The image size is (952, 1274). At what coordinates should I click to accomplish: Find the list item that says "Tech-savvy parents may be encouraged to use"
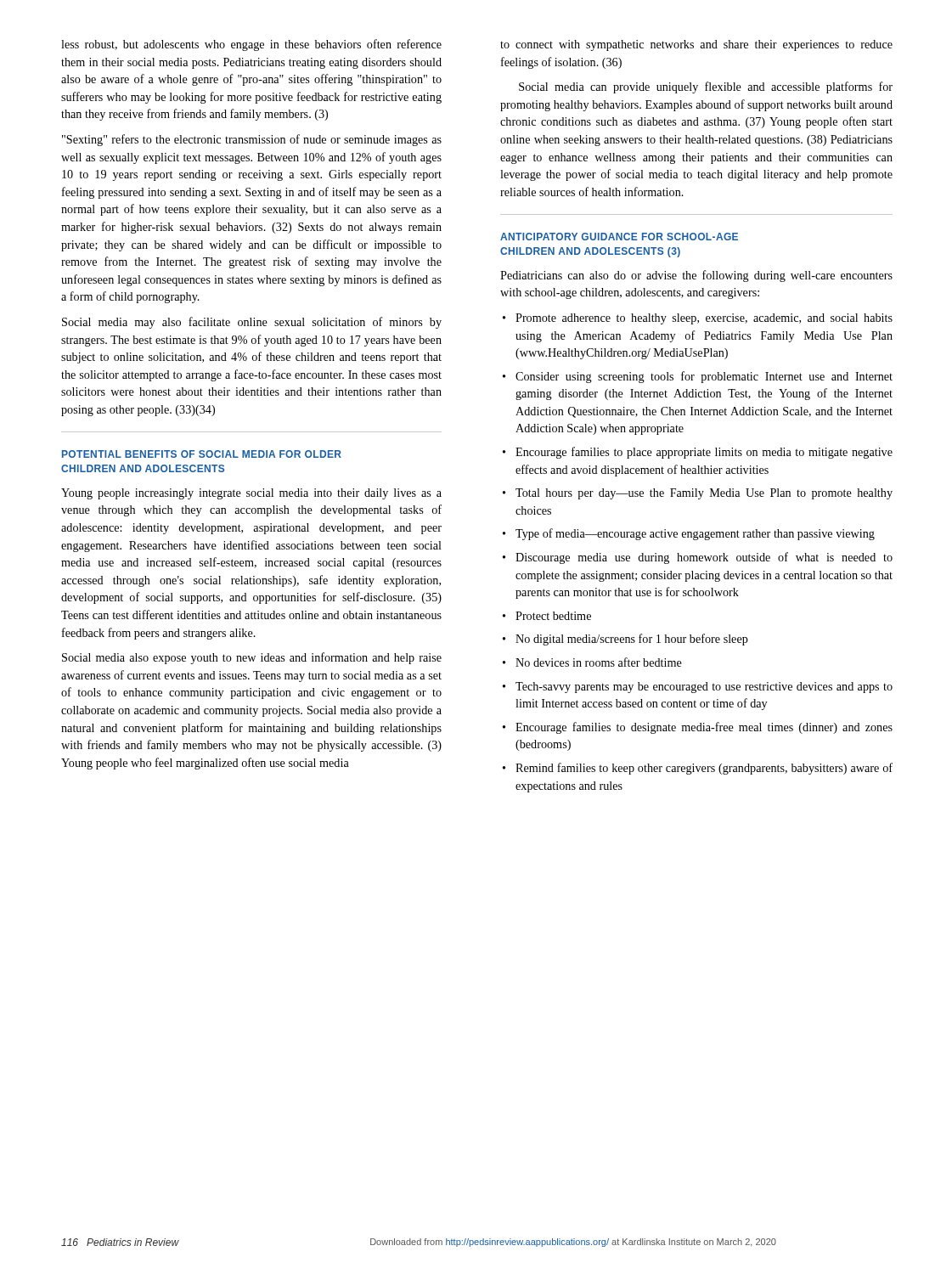coord(696,695)
